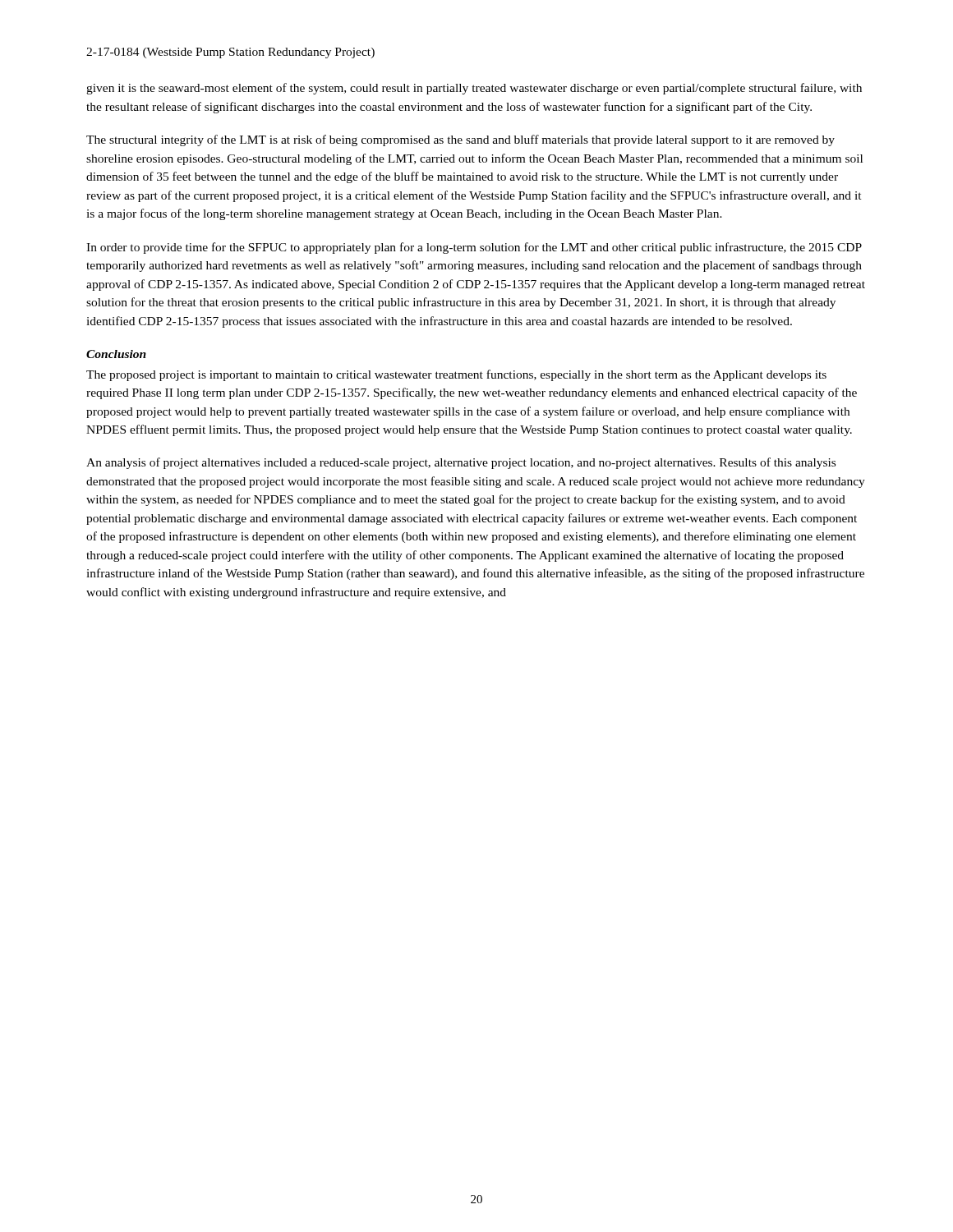Select the text block containing "The proposed project is important to"
This screenshot has width=953, height=1232.
(476, 402)
